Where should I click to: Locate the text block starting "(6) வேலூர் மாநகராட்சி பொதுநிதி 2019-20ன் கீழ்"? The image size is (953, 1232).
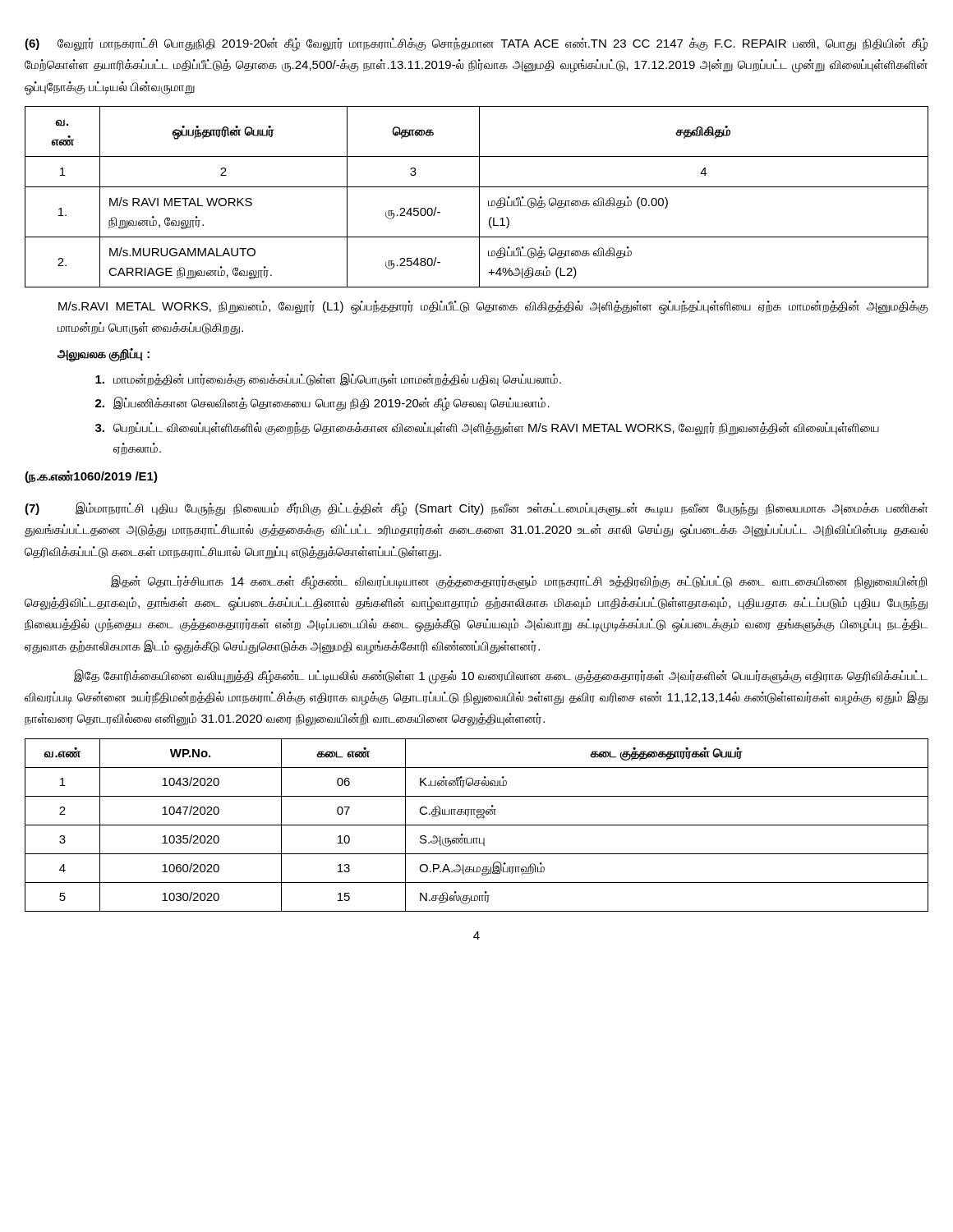(x=476, y=65)
